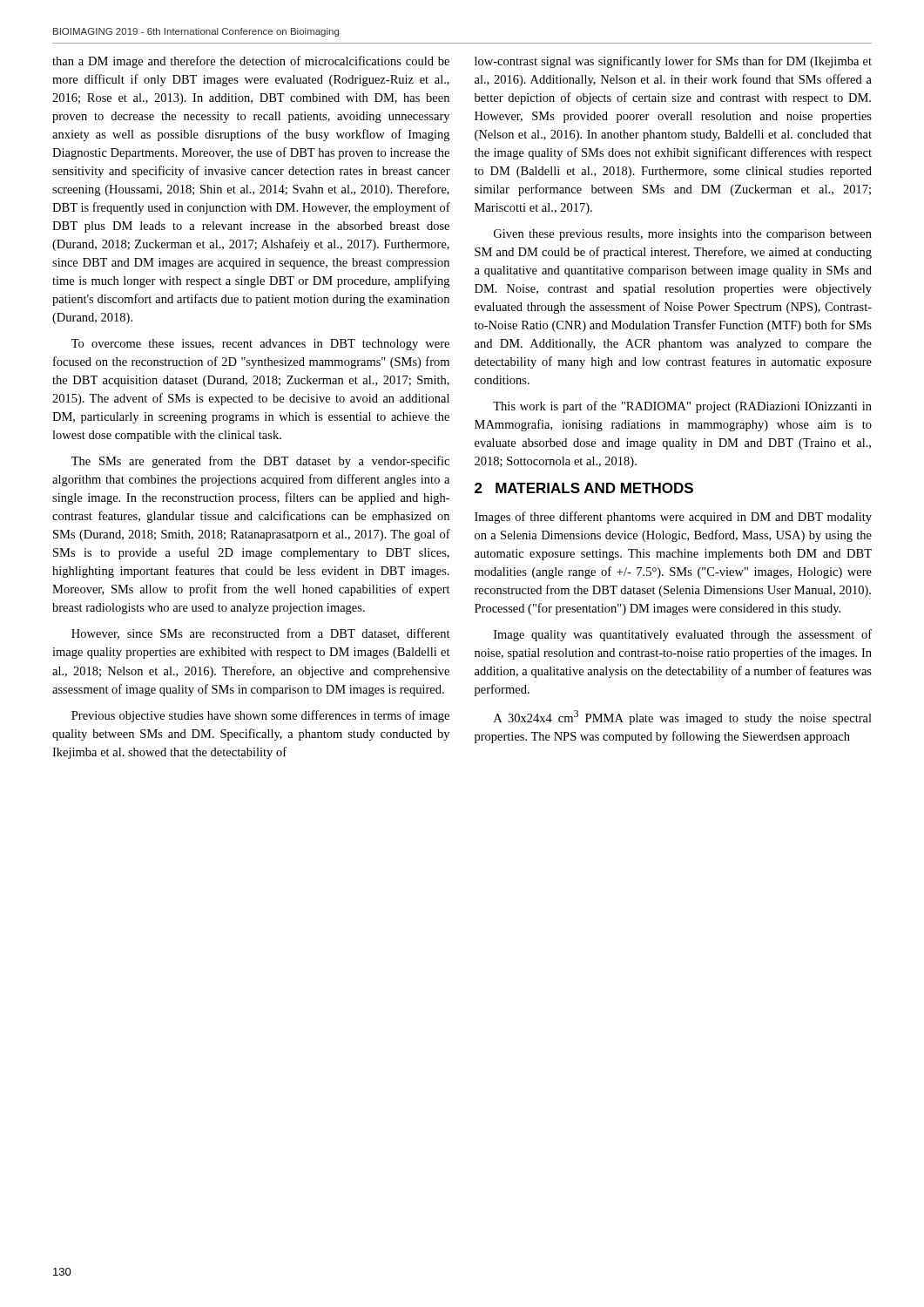Select the text starting "low-contrast signal was significantly lower for SMs than"
924x1307 pixels.
tap(673, 135)
